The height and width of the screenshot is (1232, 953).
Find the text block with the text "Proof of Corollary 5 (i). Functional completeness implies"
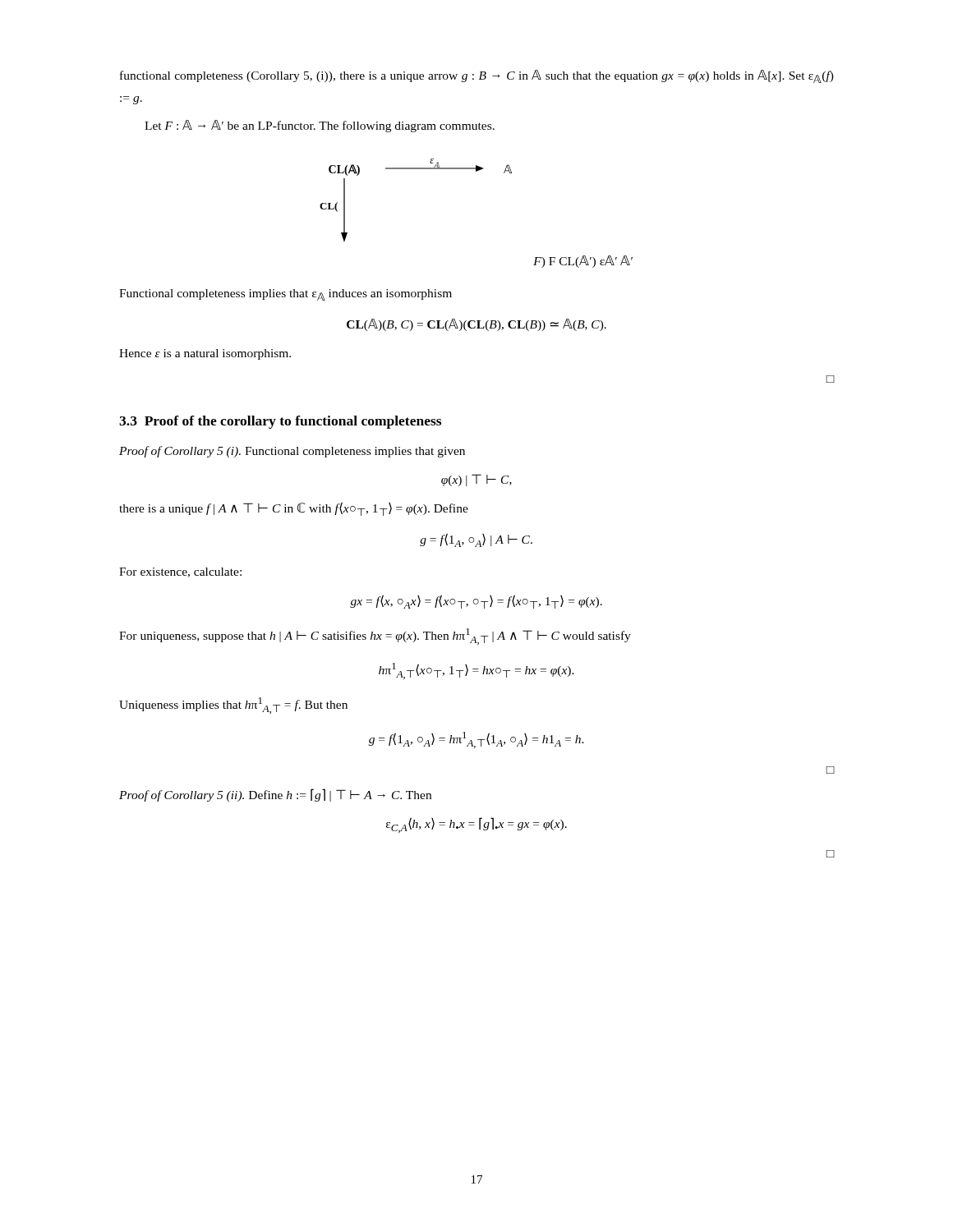pos(476,451)
